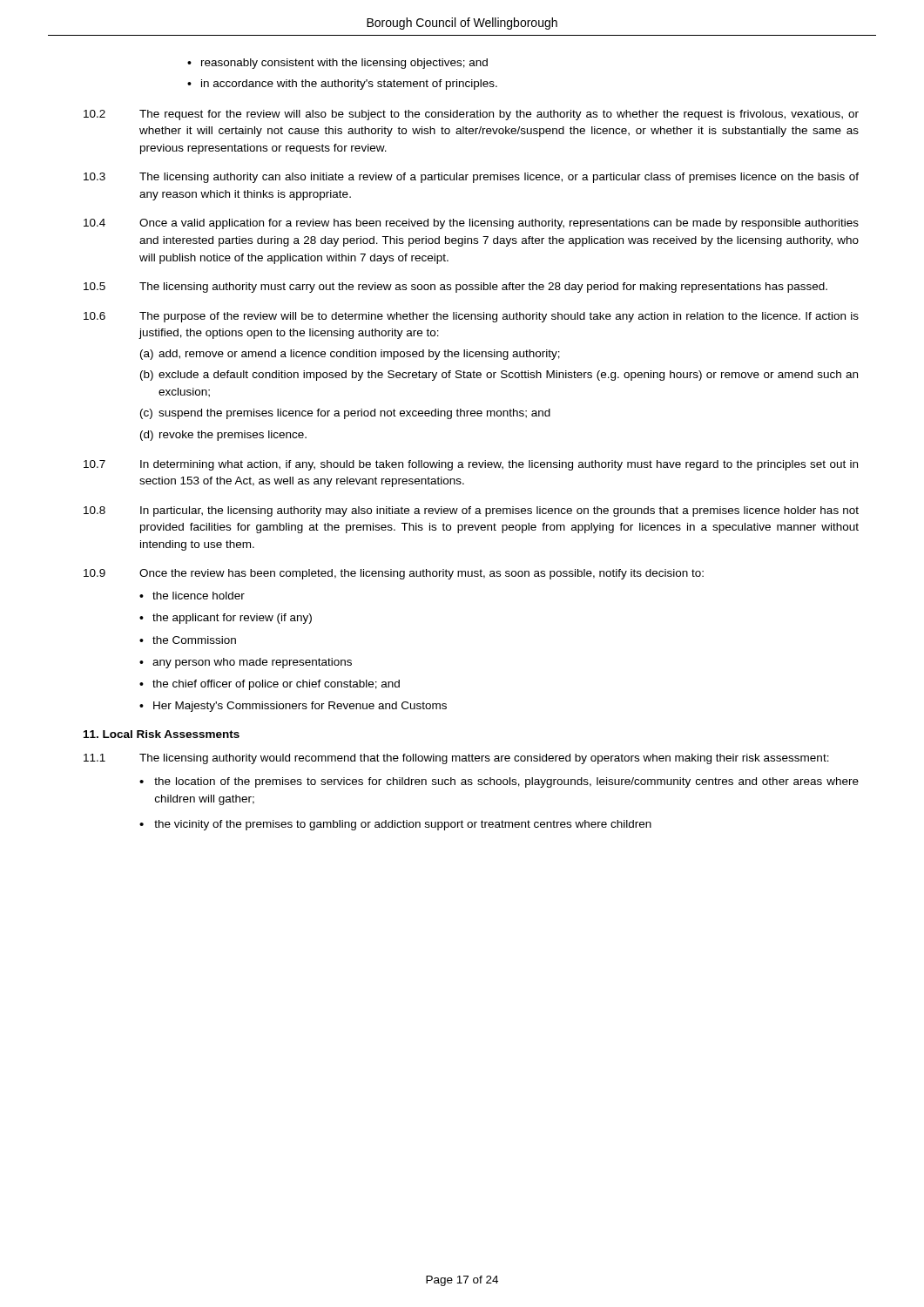Click on the list item that says "(c) suspend the premises licence for a"

(x=499, y=413)
